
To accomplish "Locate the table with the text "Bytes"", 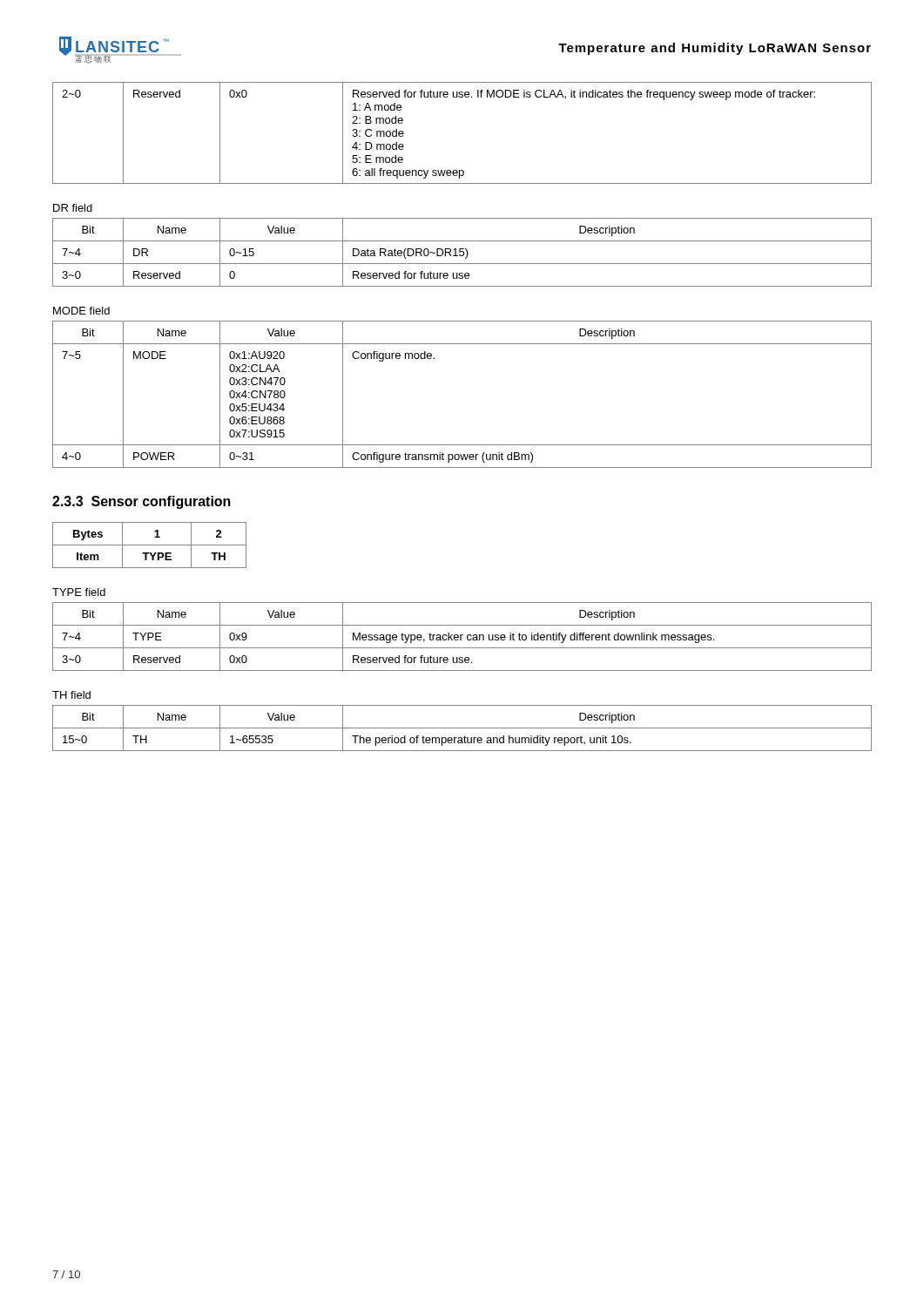I will pos(462,545).
